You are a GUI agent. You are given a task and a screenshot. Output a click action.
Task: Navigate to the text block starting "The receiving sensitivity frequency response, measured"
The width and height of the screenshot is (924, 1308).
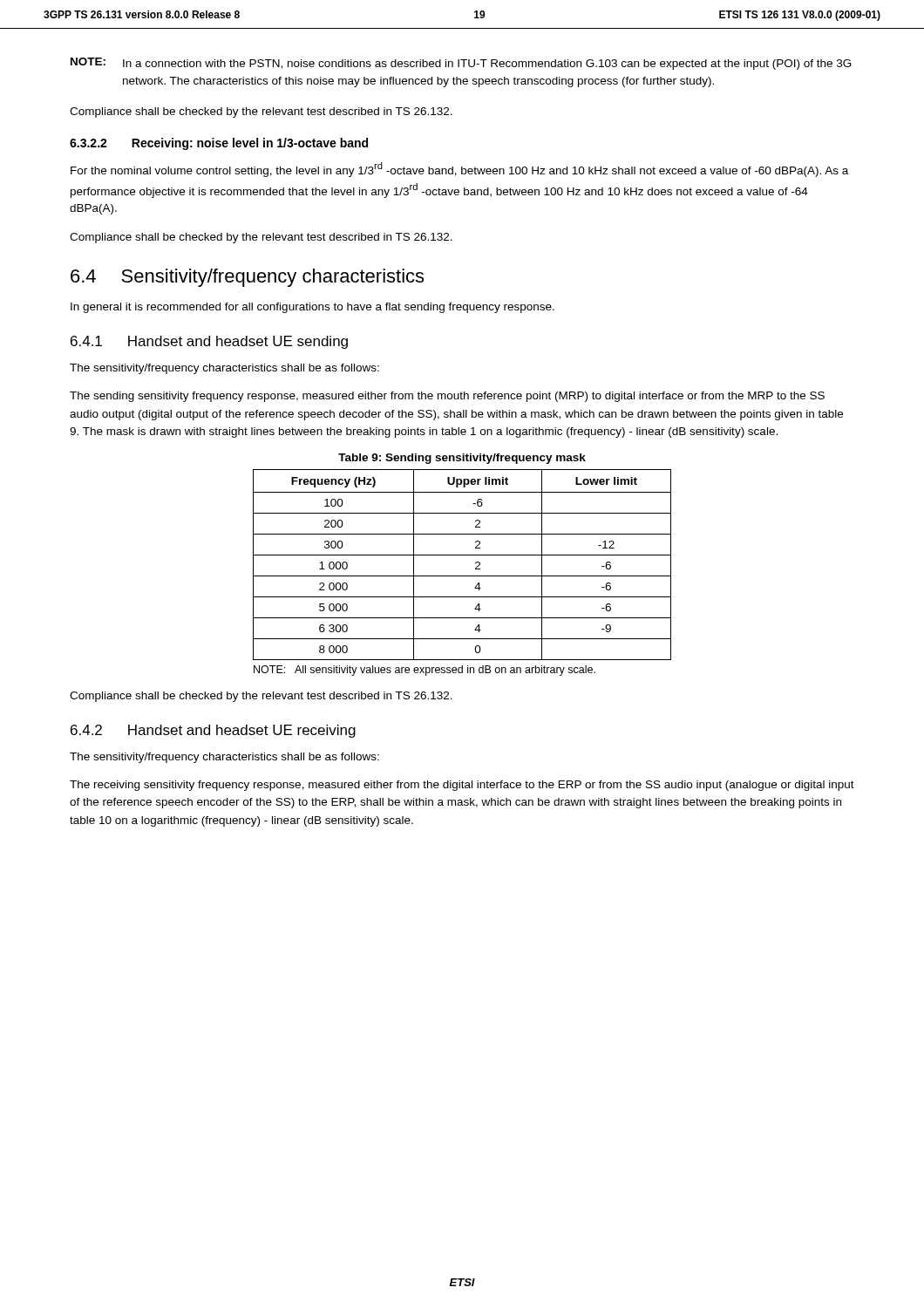click(462, 803)
